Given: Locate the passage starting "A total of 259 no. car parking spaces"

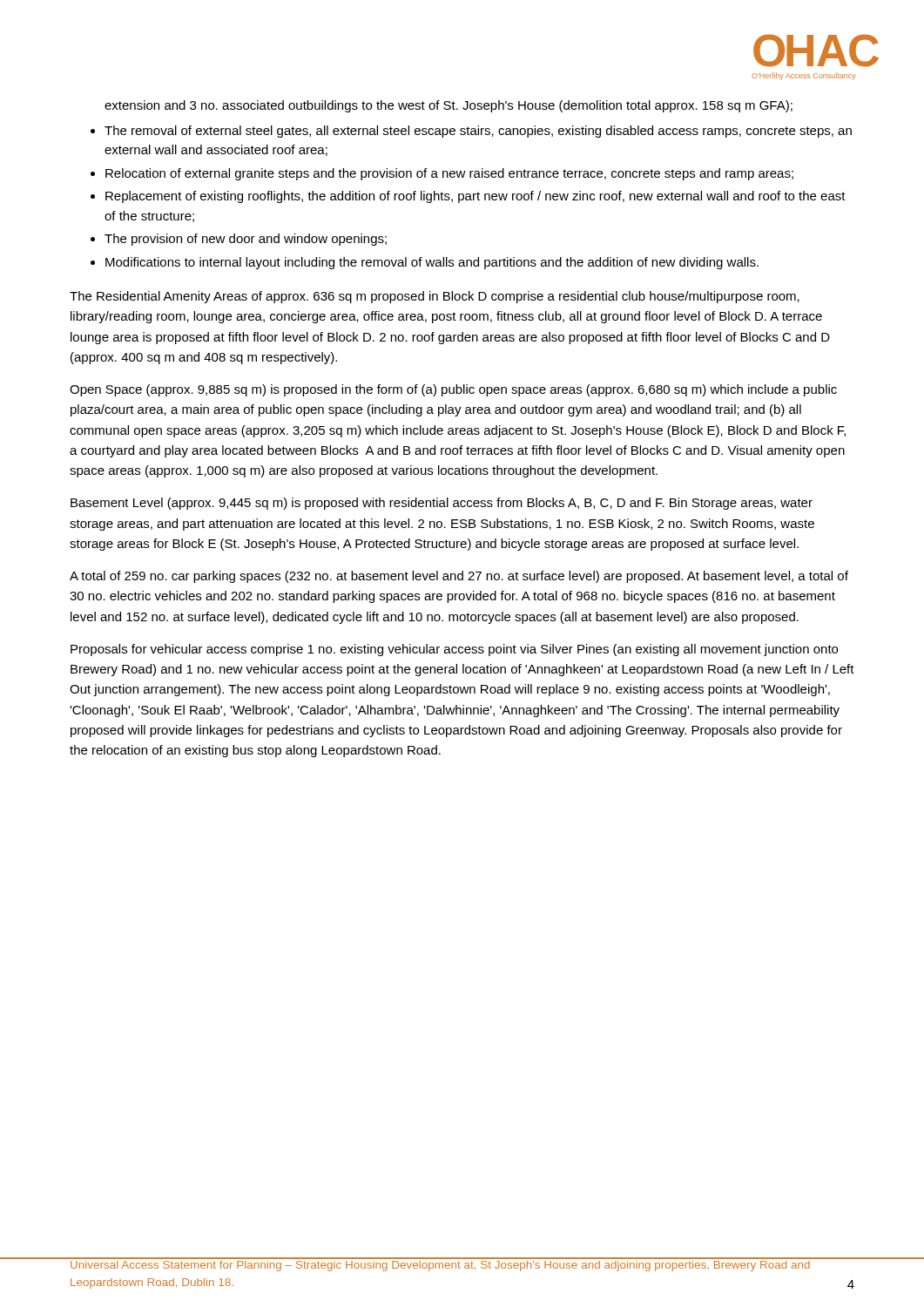Looking at the screenshot, I should pyautogui.click(x=459, y=596).
